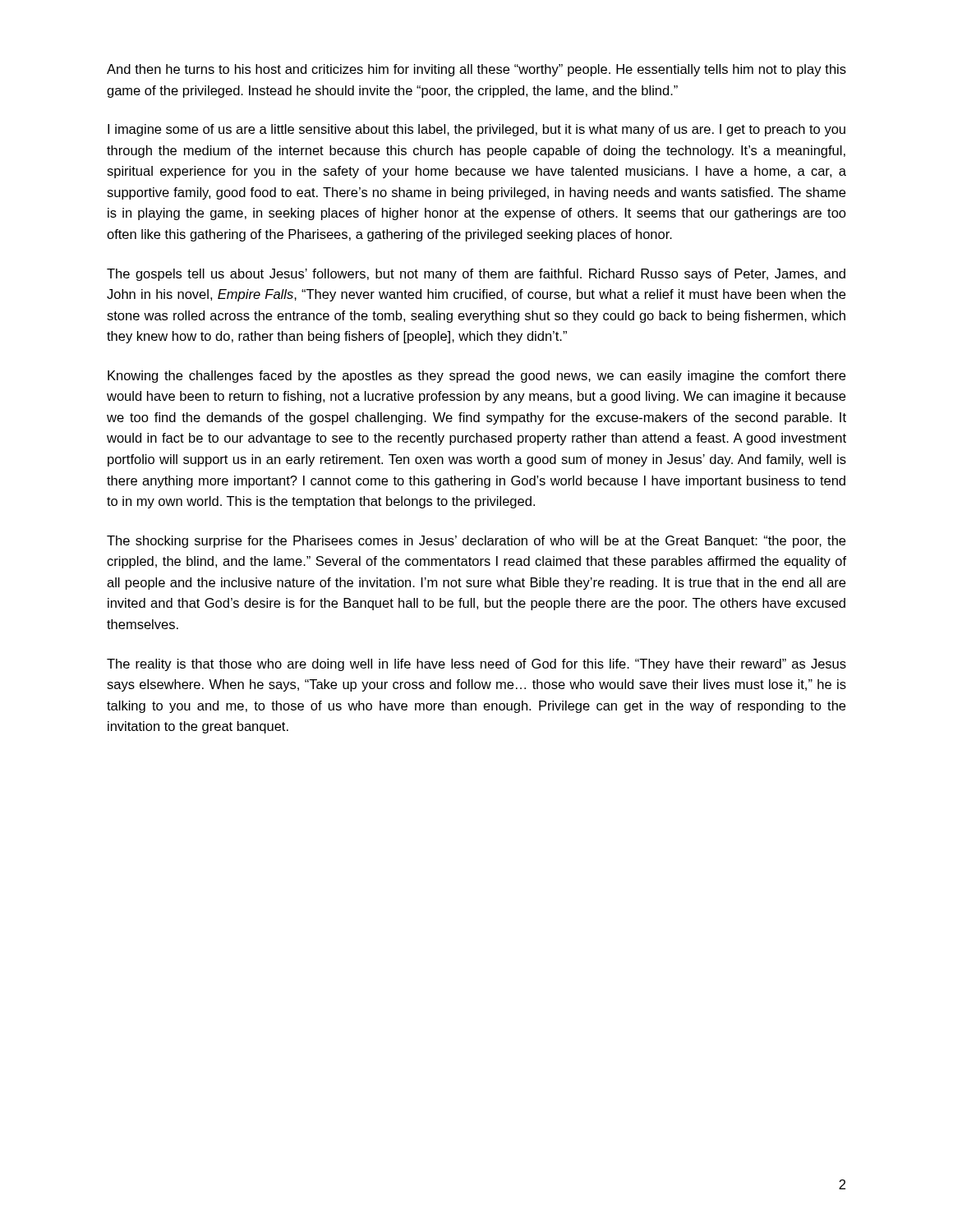Locate the block of text that opens with "The gospels tell us about Jesus’ followers,"
Screen dimensions: 1232x953
(x=476, y=305)
